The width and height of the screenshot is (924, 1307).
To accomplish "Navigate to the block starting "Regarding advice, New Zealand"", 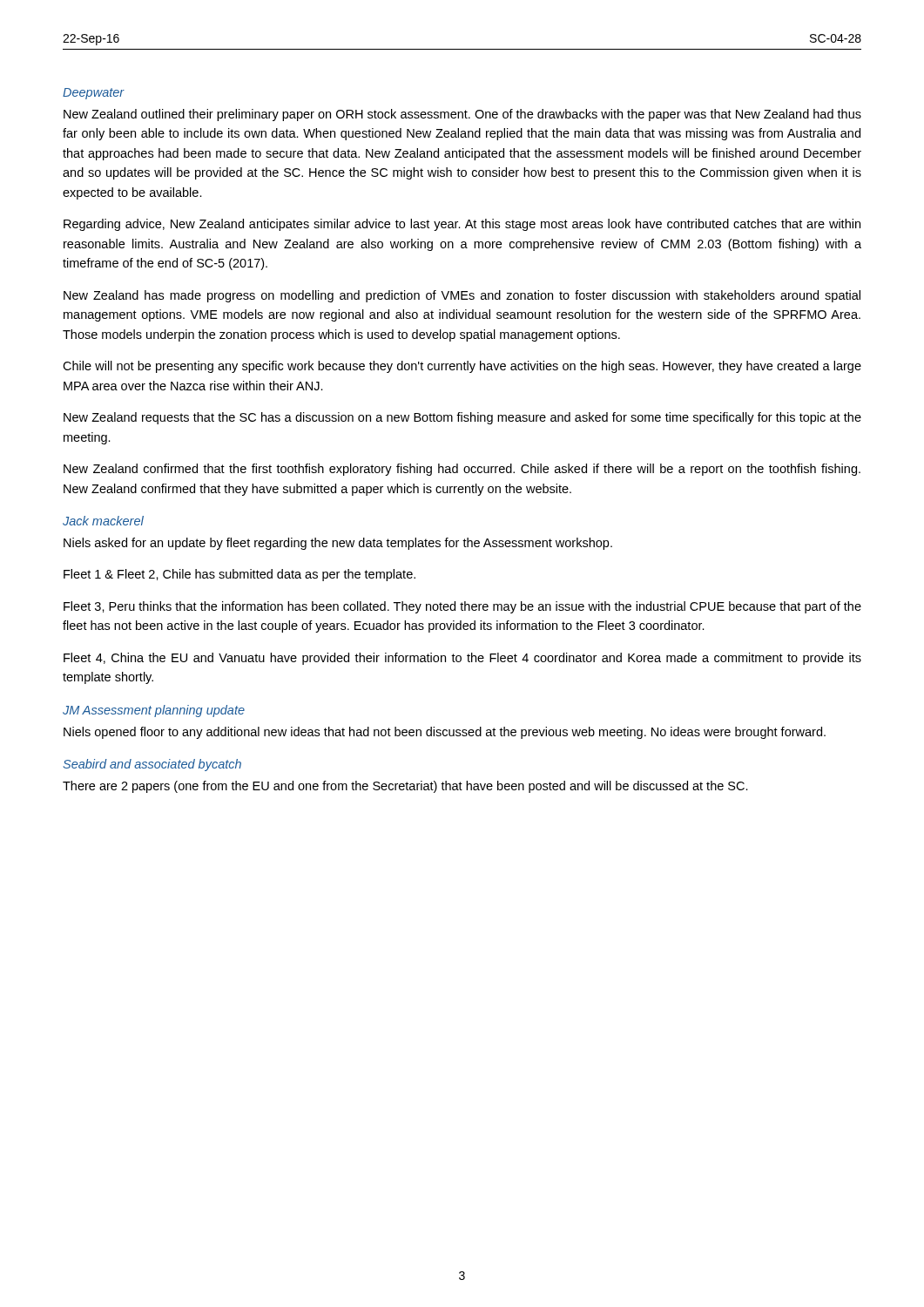I will pos(462,244).
